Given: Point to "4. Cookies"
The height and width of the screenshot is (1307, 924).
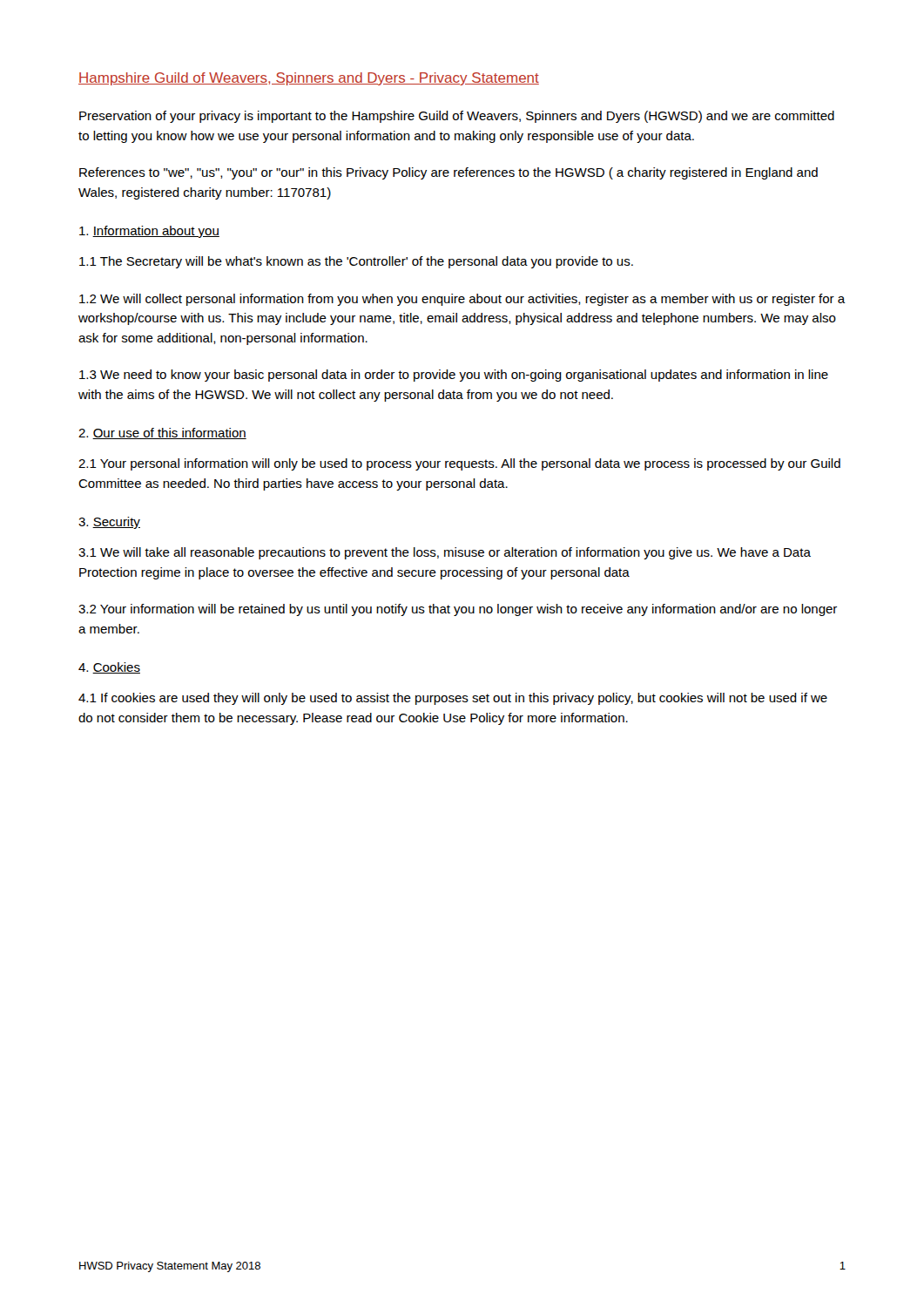Looking at the screenshot, I should (x=109, y=667).
